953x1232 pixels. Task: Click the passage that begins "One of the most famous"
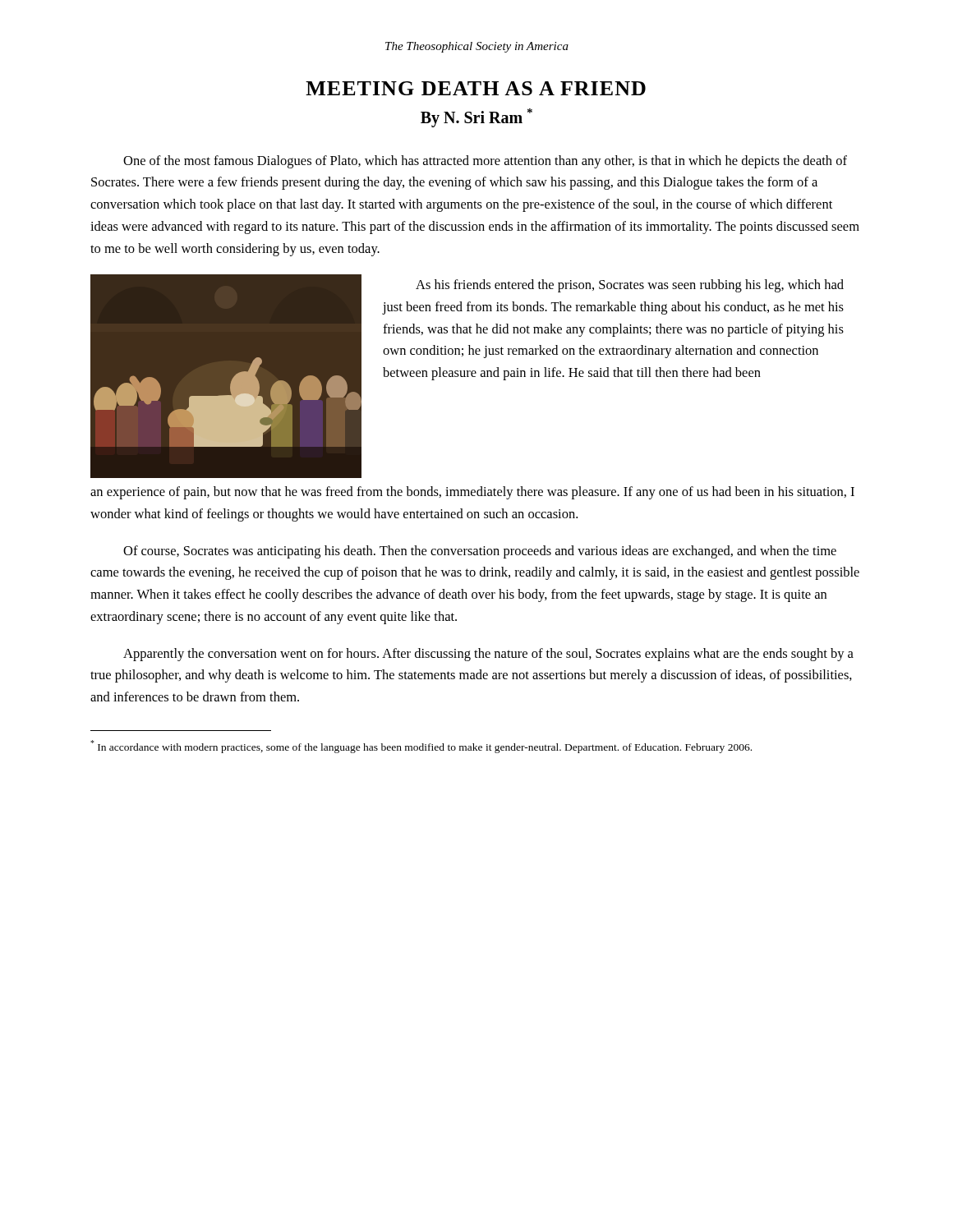[x=475, y=204]
